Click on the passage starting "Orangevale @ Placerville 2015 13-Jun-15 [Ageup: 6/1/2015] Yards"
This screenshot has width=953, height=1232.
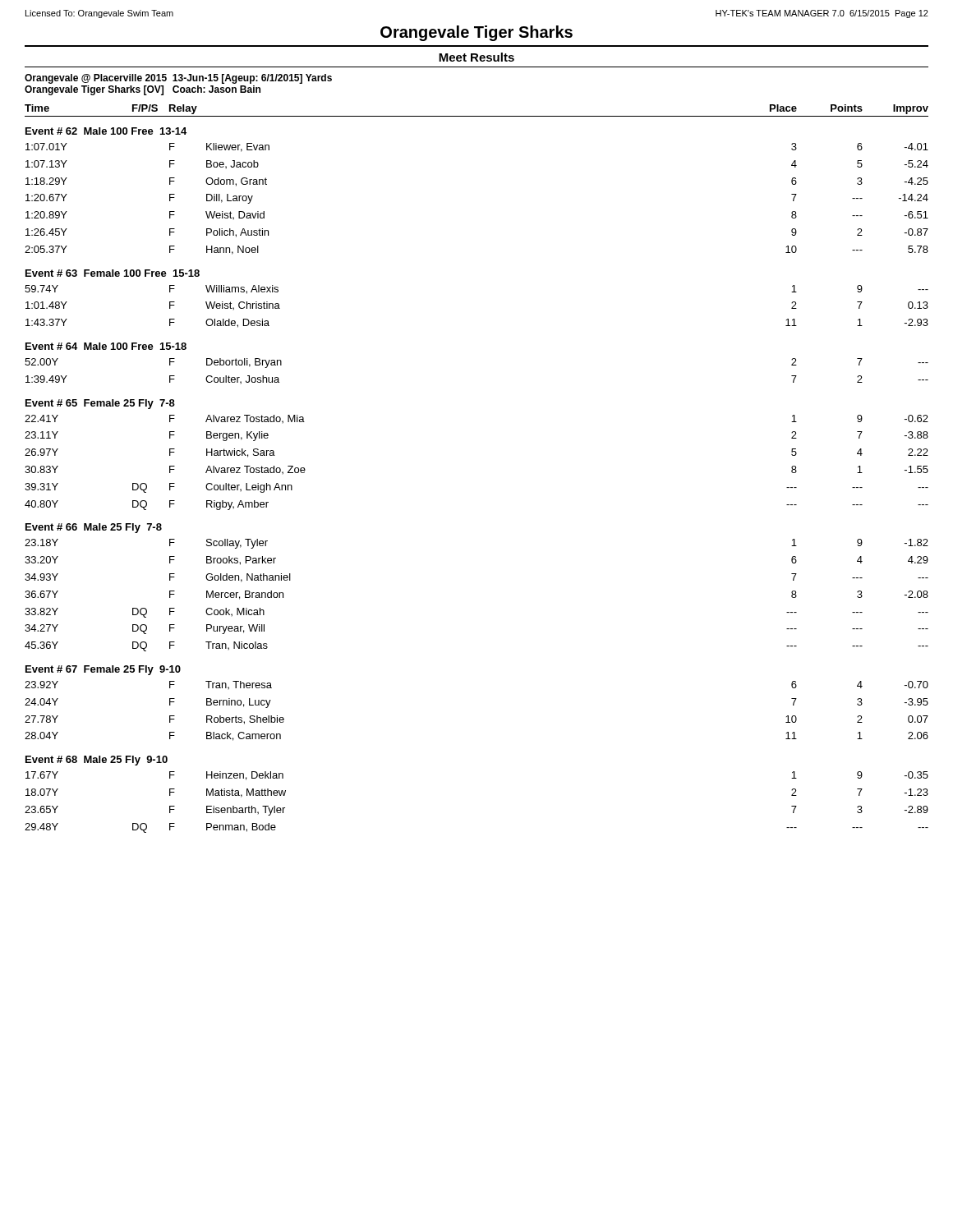coord(178,84)
